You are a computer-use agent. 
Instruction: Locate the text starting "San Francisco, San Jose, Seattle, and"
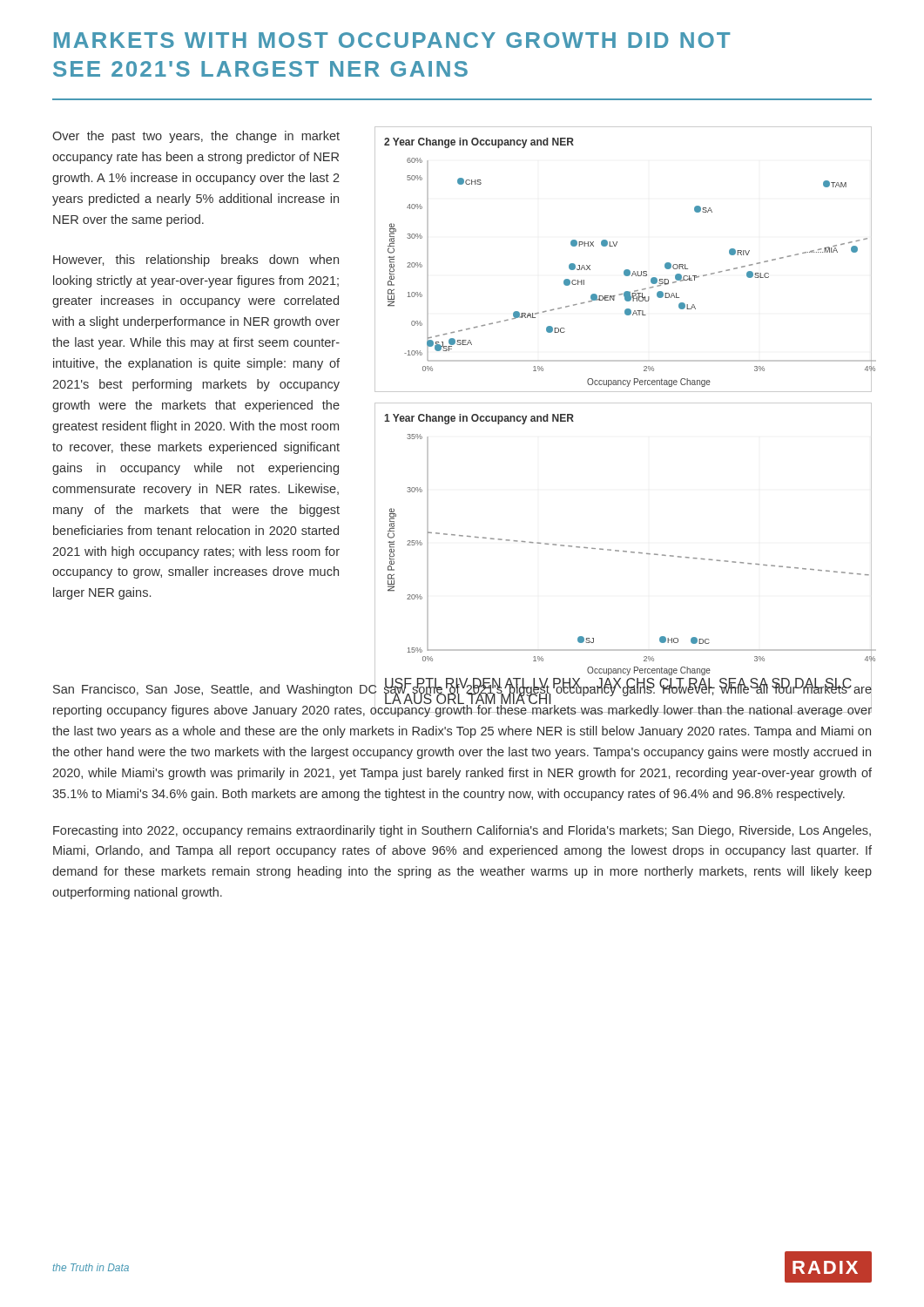point(462,741)
